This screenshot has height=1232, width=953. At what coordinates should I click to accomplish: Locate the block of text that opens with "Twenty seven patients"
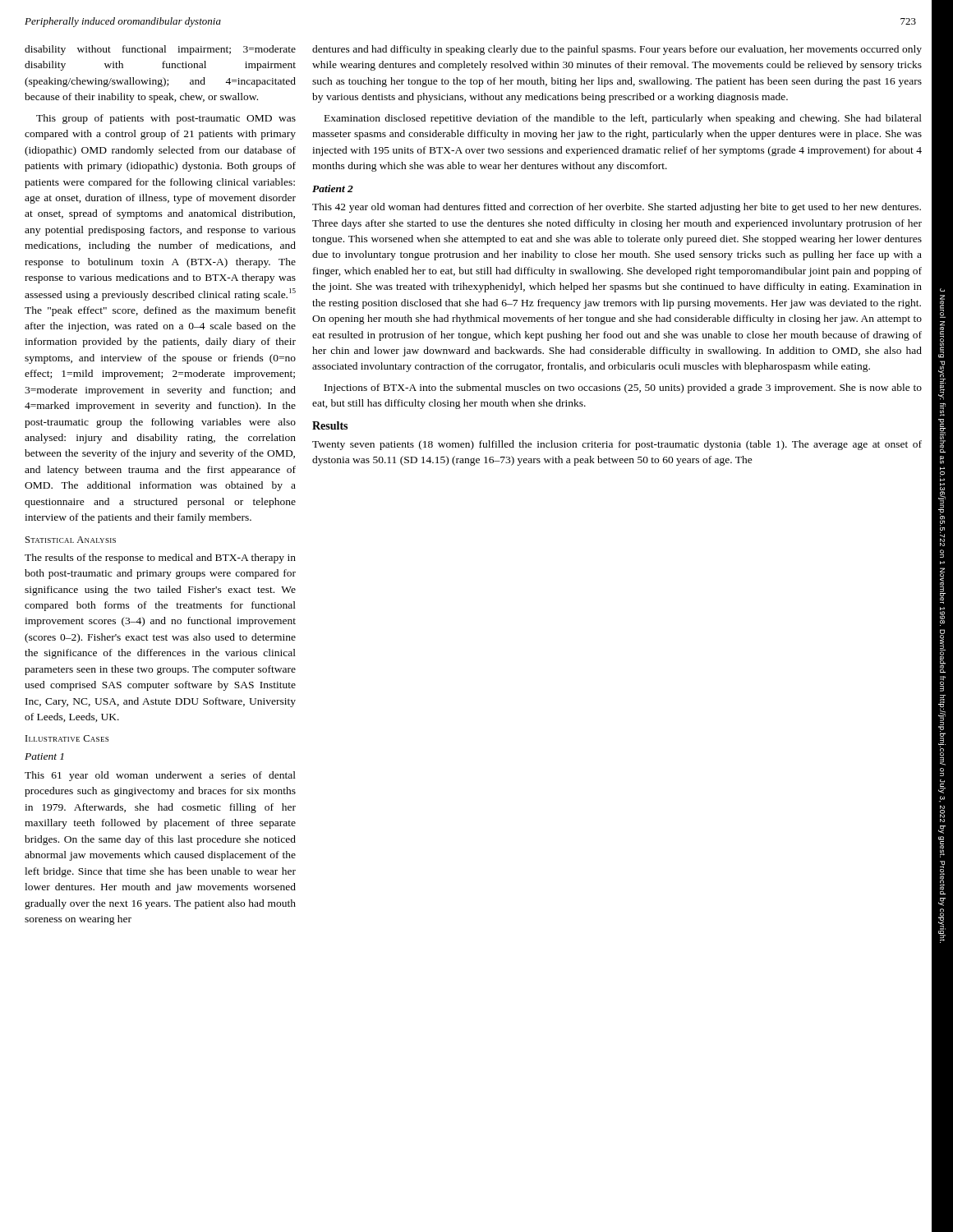617,452
